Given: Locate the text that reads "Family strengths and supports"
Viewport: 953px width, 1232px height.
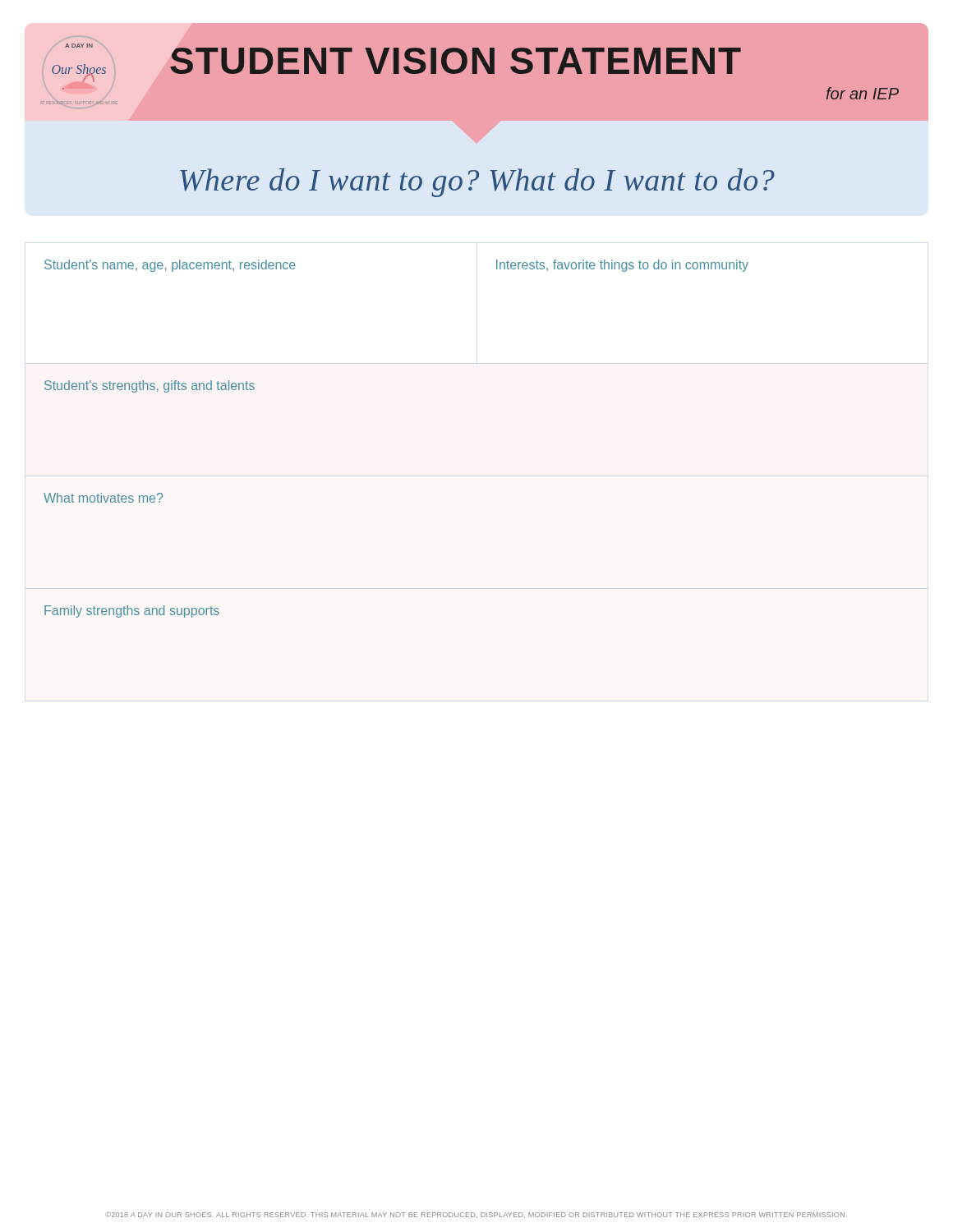Looking at the screenshot, I should click(132, 611).
